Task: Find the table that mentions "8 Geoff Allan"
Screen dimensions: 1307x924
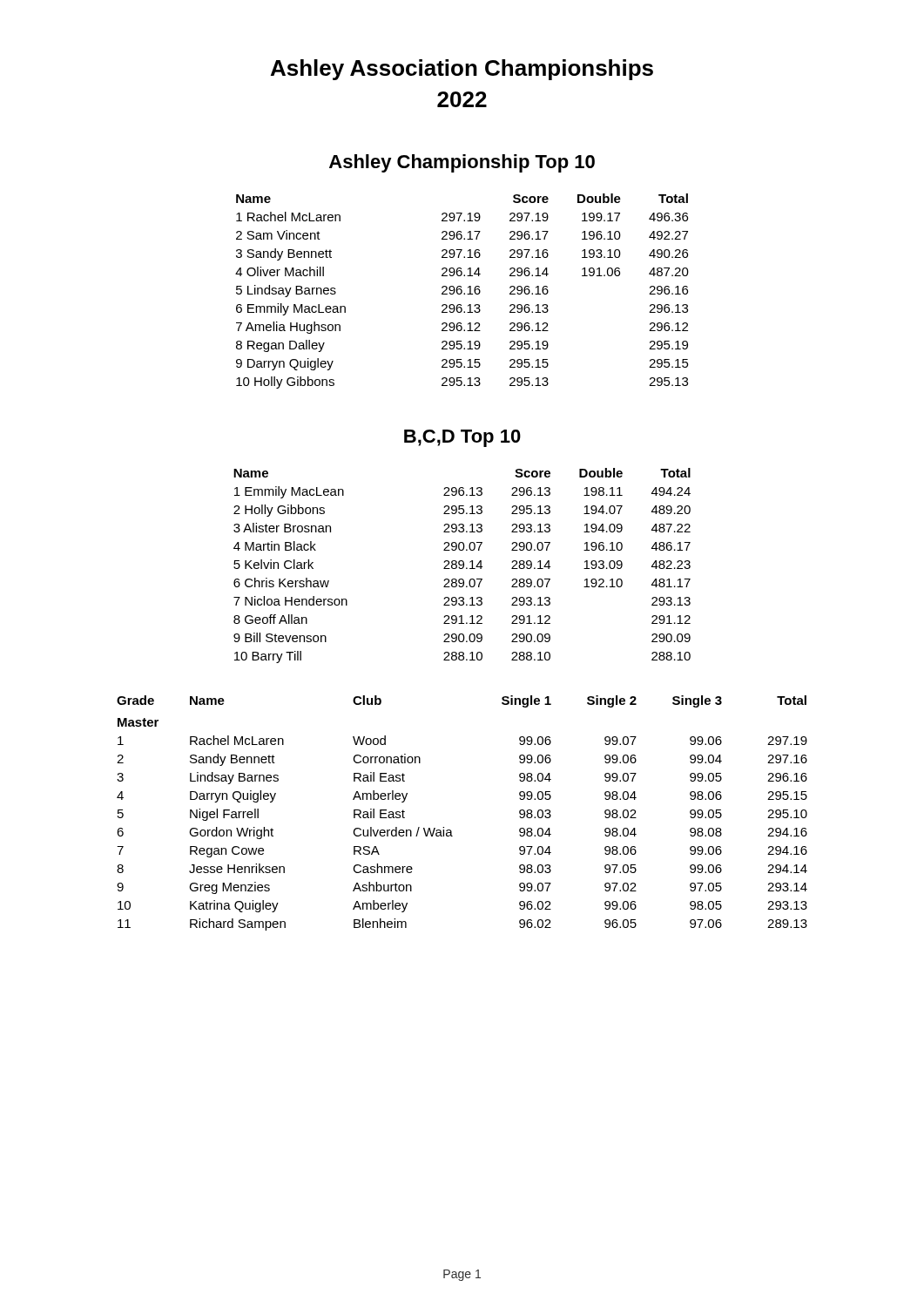Action: 462,564
